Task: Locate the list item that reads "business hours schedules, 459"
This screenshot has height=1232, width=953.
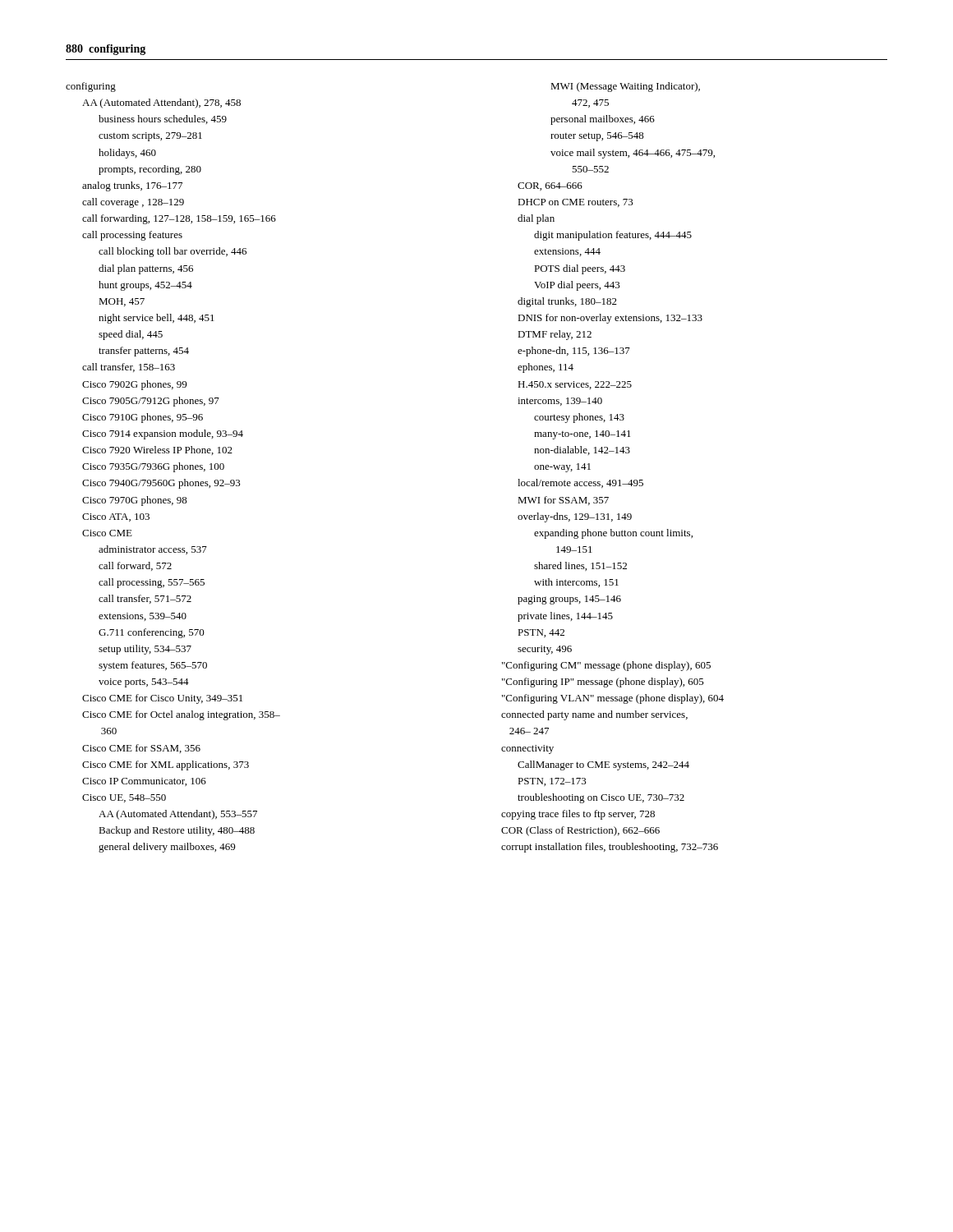Action: (163, 119)
